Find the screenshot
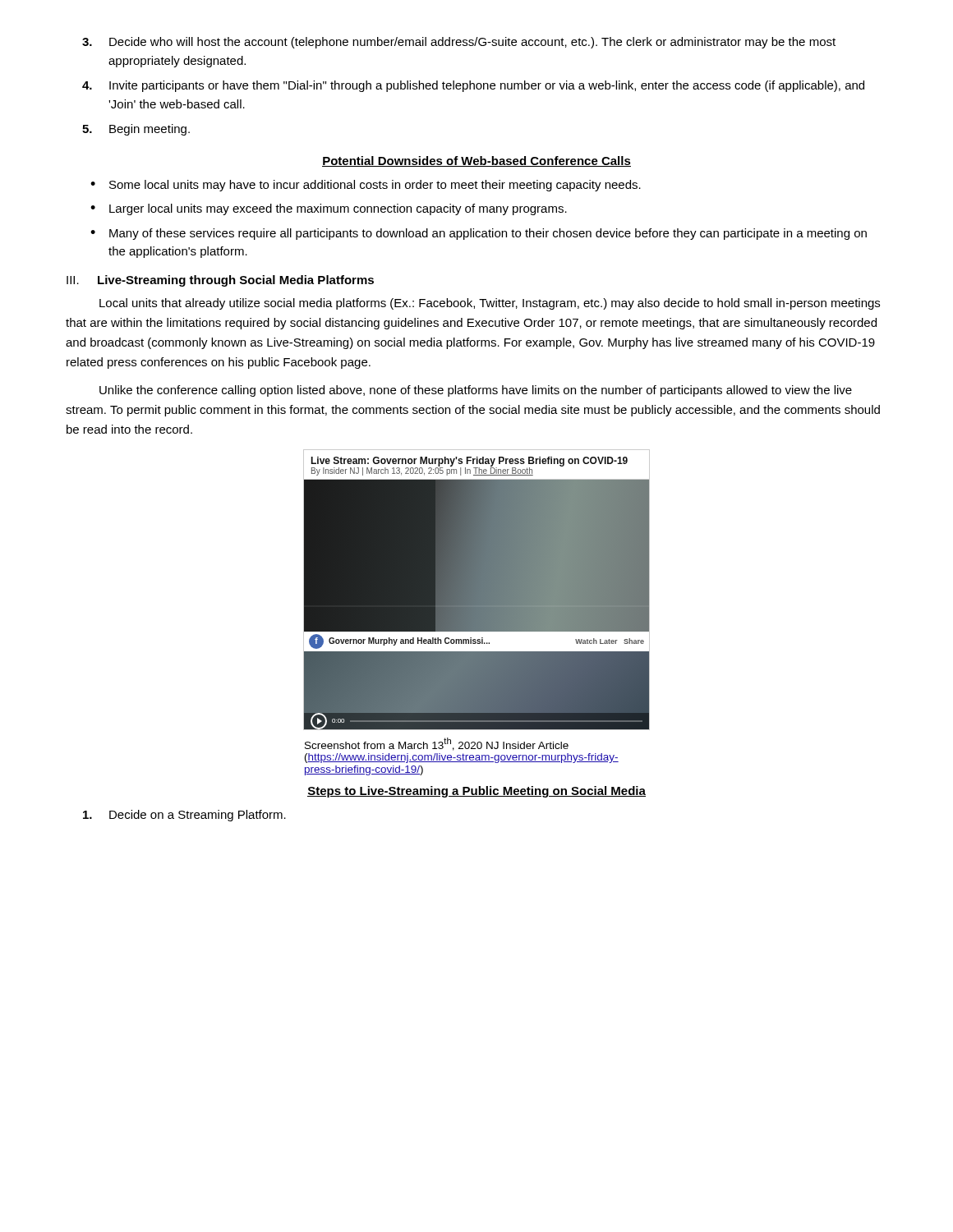This screenshot has height=1232, width=953. pos(476,589)
